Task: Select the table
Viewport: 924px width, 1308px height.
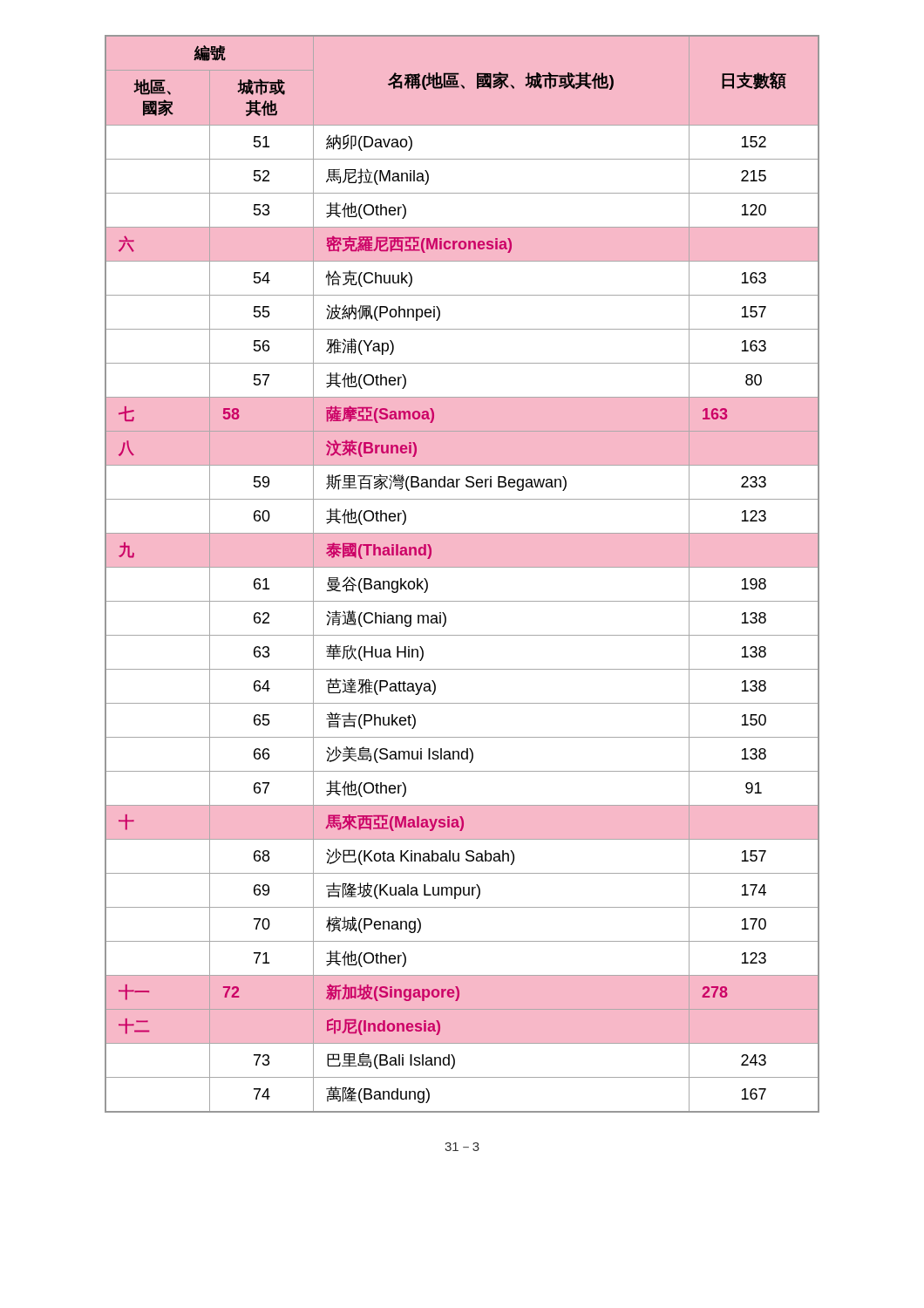Action: [x=462, y=574]
